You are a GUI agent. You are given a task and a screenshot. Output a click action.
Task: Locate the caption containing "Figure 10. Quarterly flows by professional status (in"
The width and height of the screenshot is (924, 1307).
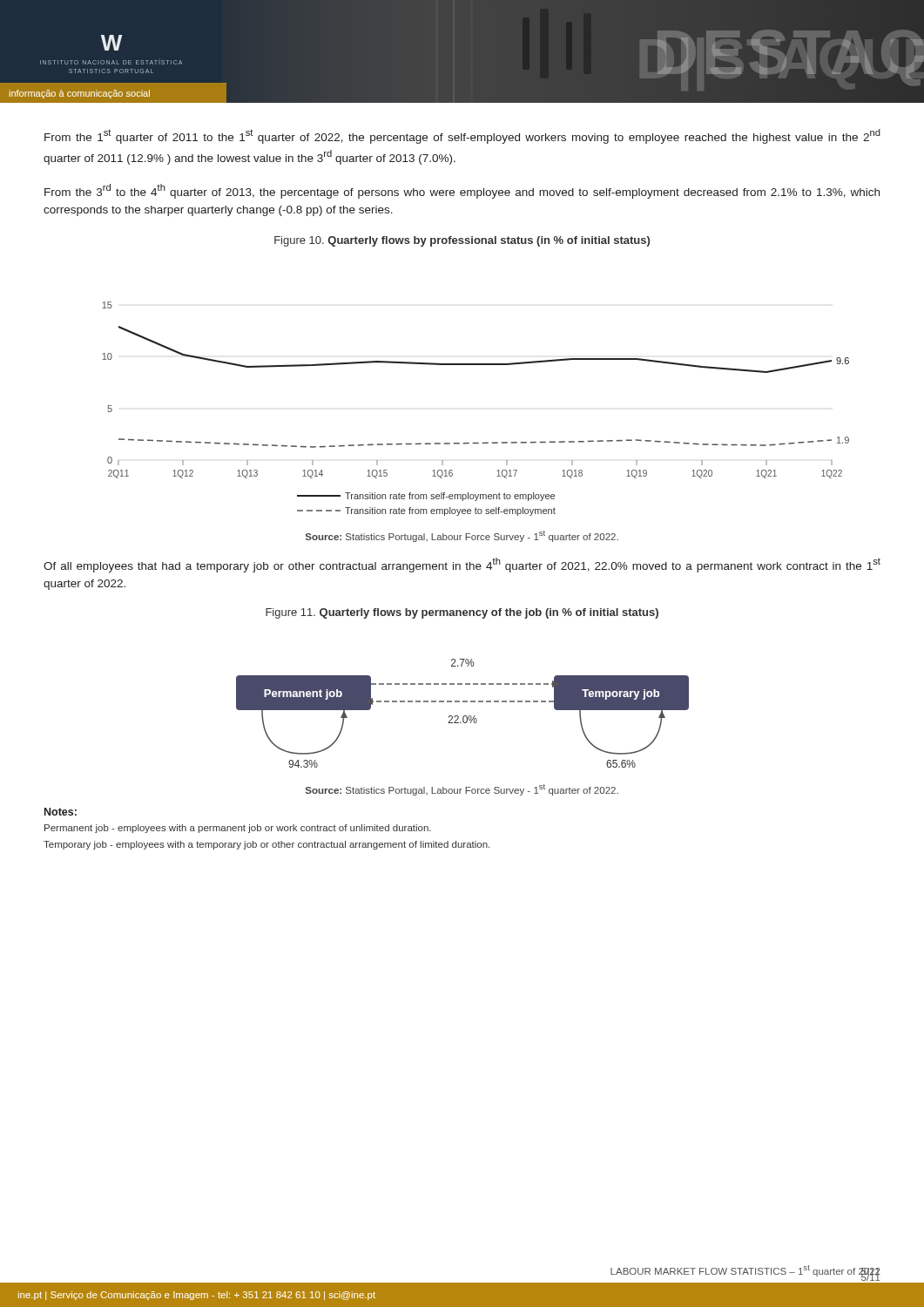[462, 240]
